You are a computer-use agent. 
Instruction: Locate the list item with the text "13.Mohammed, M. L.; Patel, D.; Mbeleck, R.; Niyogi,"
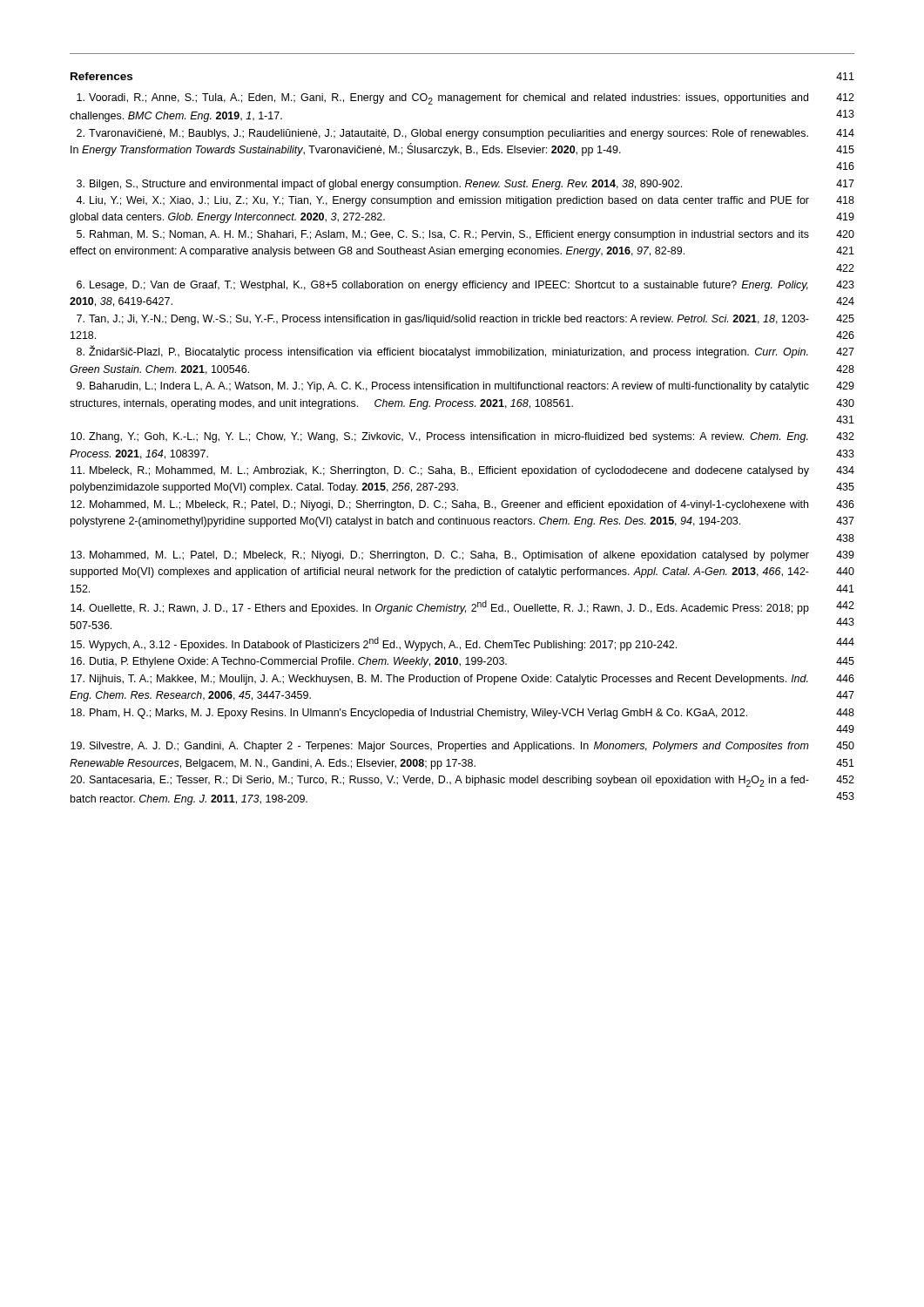pos(462,572)
